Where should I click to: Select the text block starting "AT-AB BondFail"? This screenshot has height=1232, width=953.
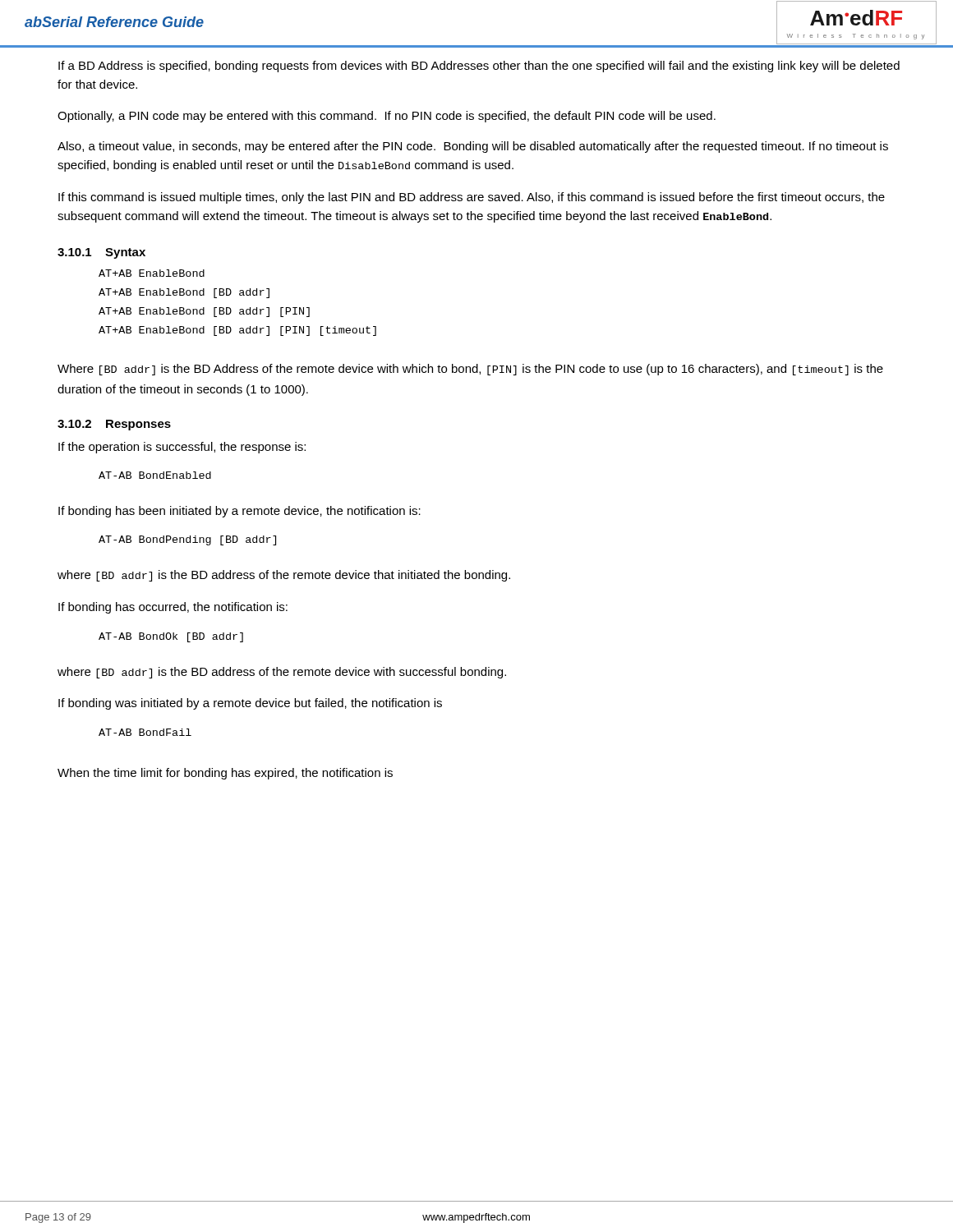point(145,733)
